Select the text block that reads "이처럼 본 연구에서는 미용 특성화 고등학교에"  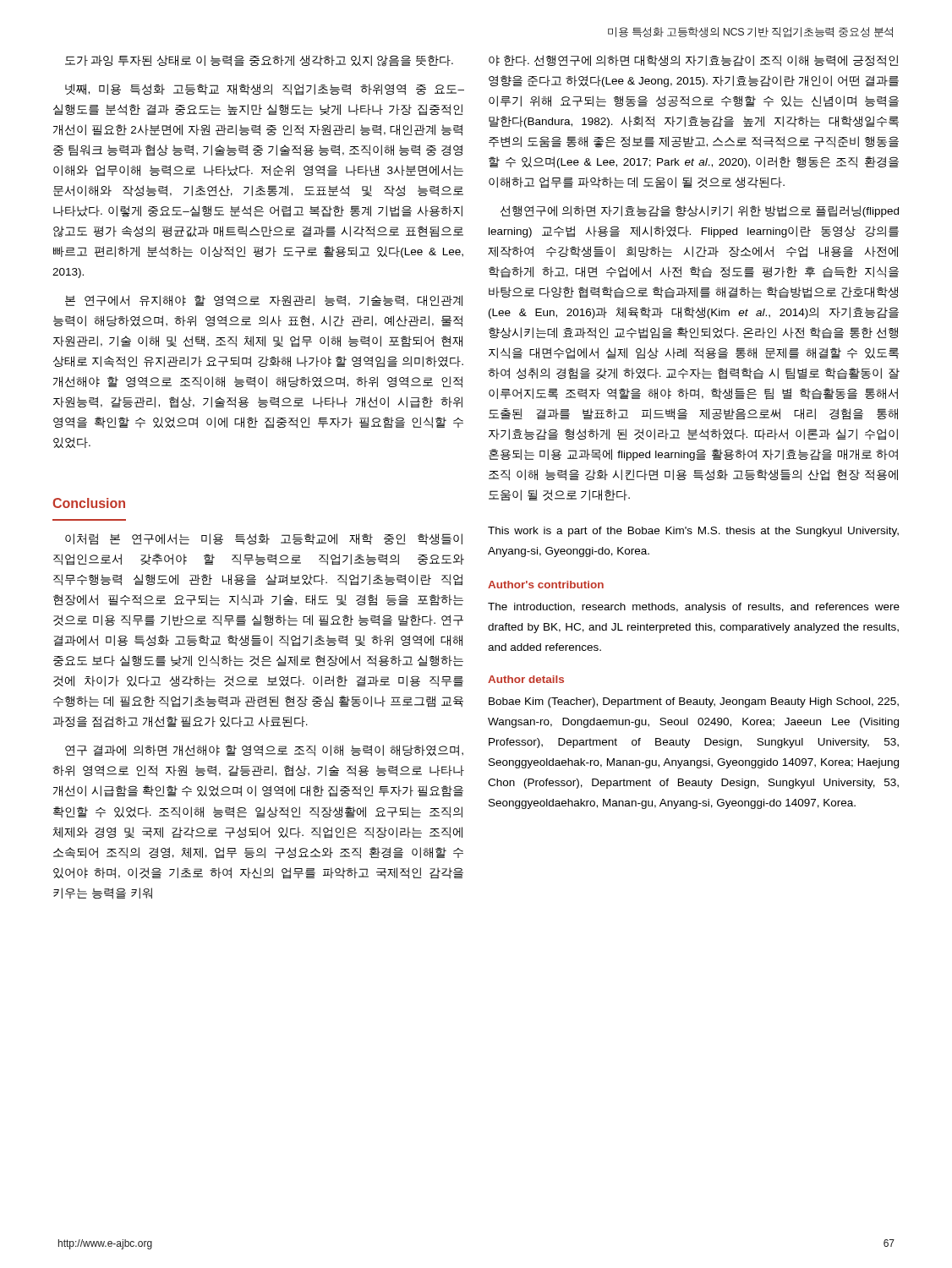258,716
